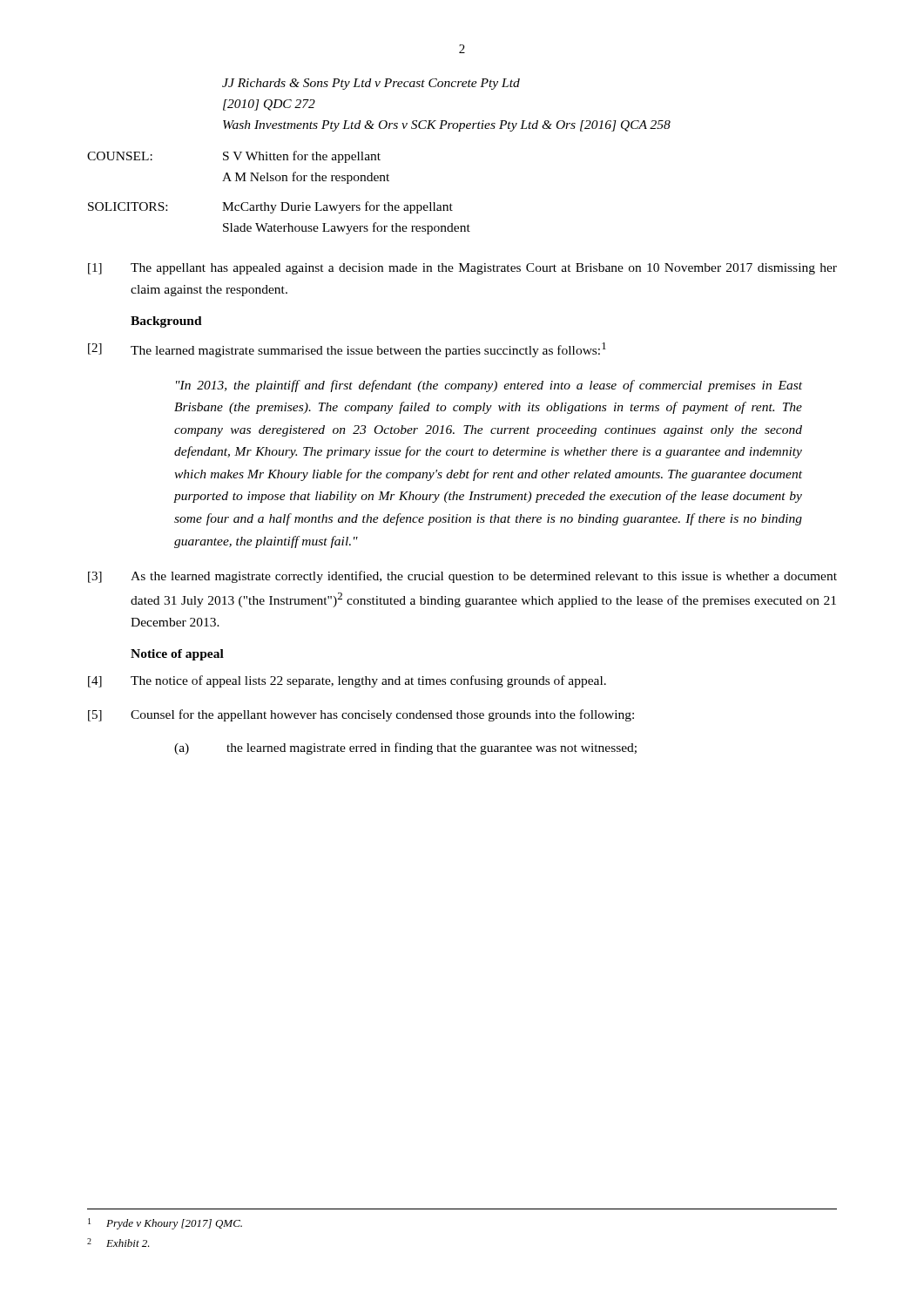This screenshot has width=924, height=1307.
Task: Click the passage that begins "[3] As the learned"
Action: pos(462,599)
